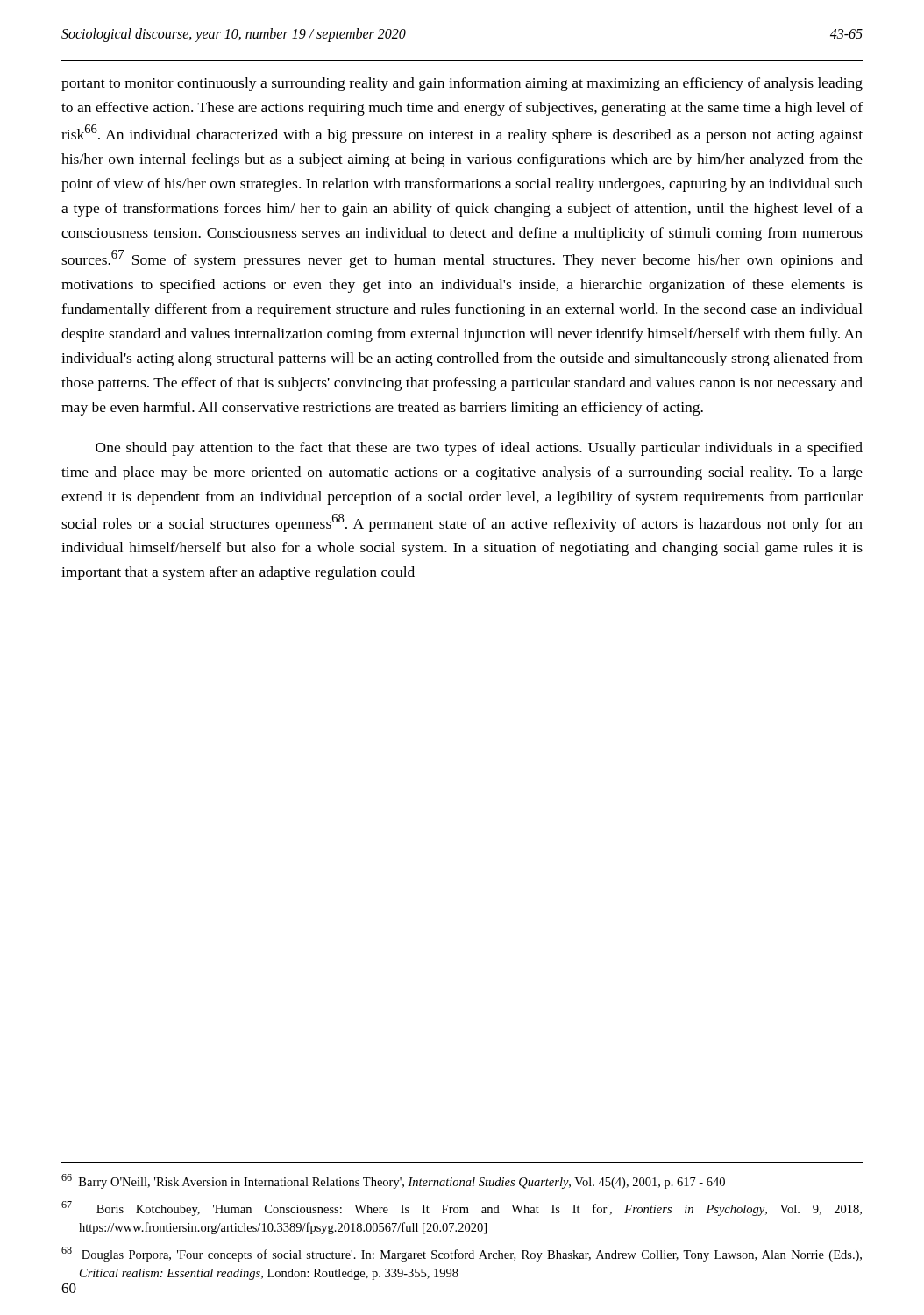Image resolution: width=924 pixels, height=1315 pixels.
Task: Navigate to the text block starting "67 Boris Kotchoubey, 'Human Consciousness:"
Action: pyautogui.click(x=462, y=1217)
